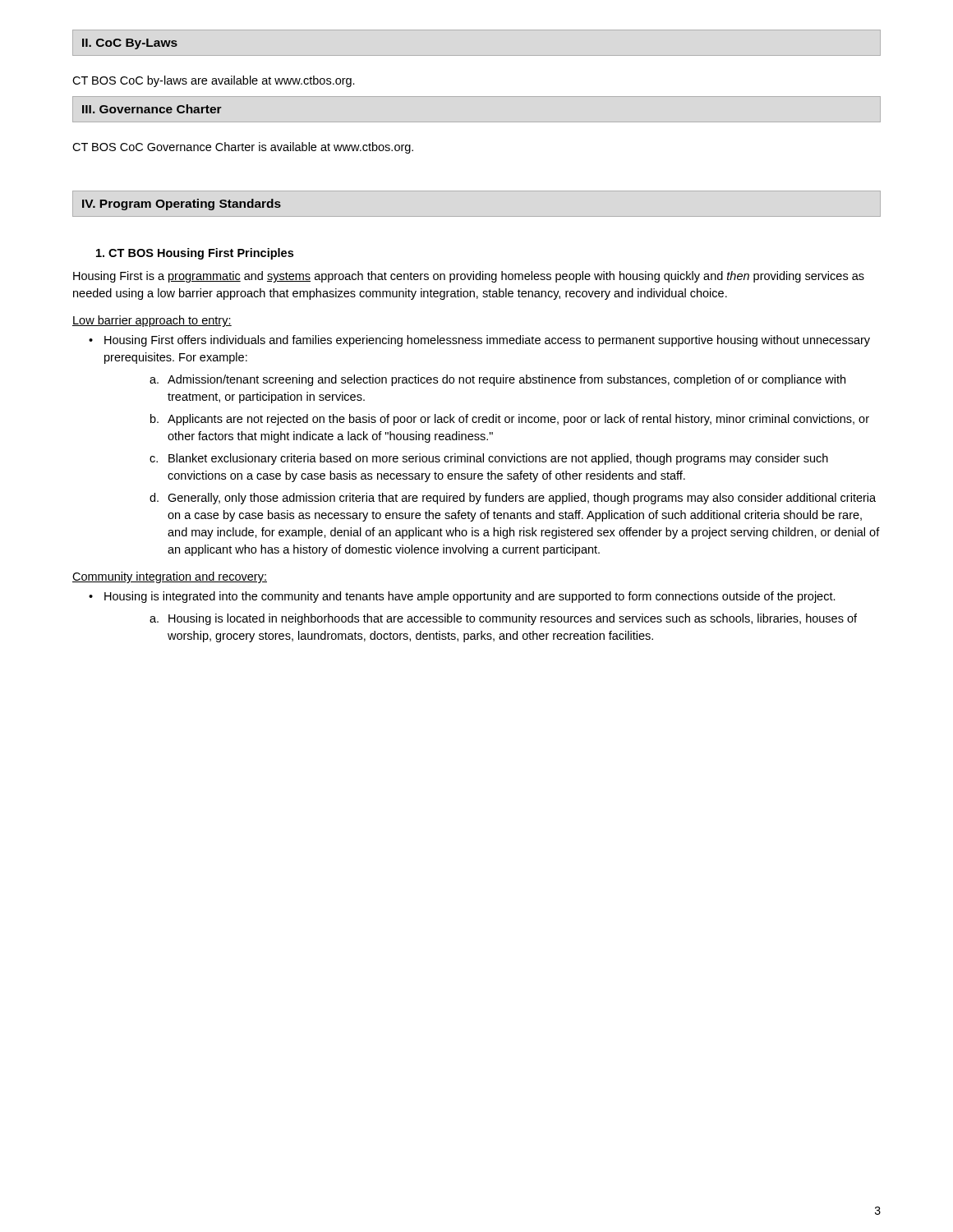Point to the block beginning "Housing First offers individuals and families experiencing"
The width and height of the screenshot is (953, 1232).
485,445
